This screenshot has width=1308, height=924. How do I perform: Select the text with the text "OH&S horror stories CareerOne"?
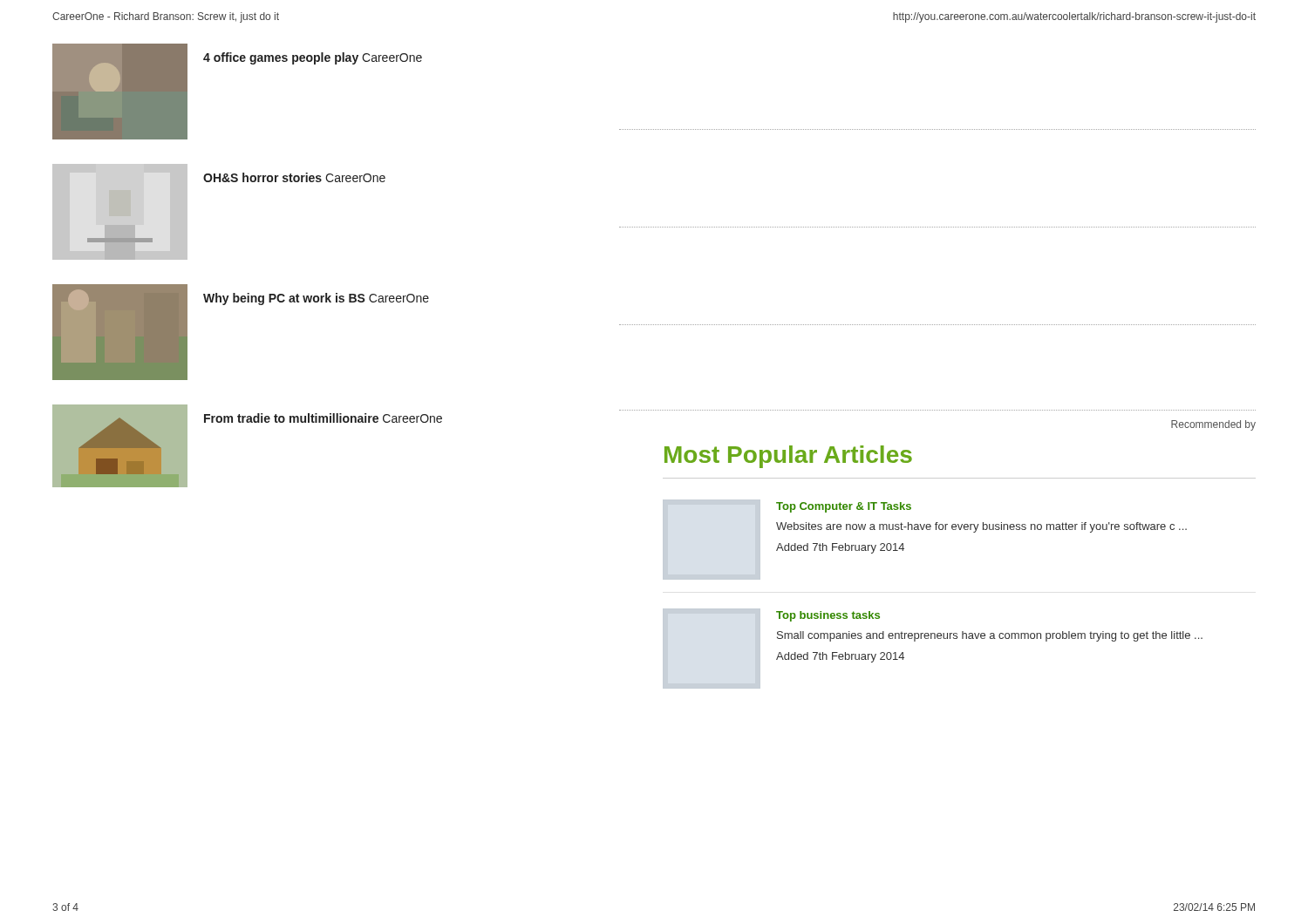point(294,178)
